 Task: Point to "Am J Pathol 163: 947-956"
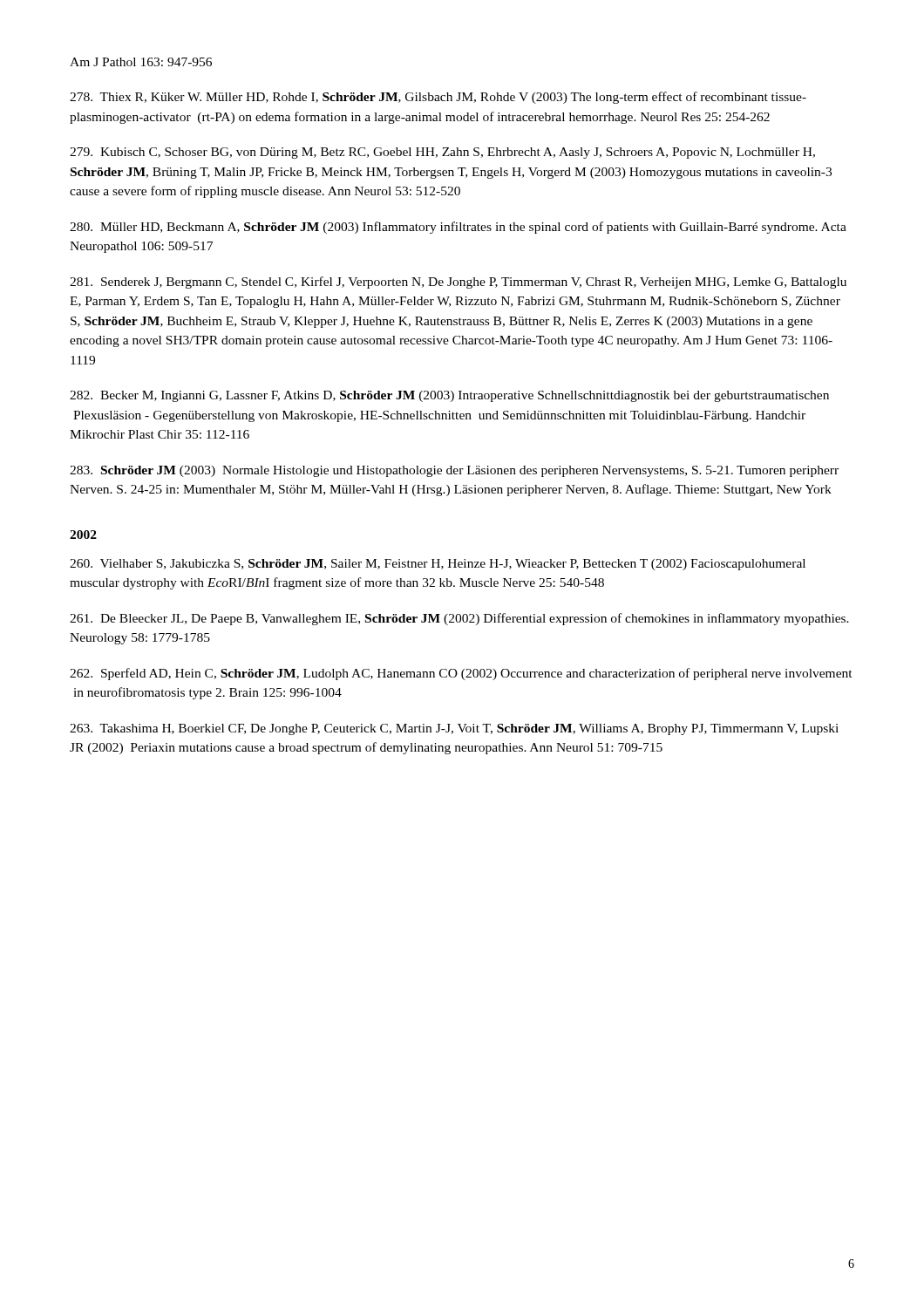[x=141, y=61]
